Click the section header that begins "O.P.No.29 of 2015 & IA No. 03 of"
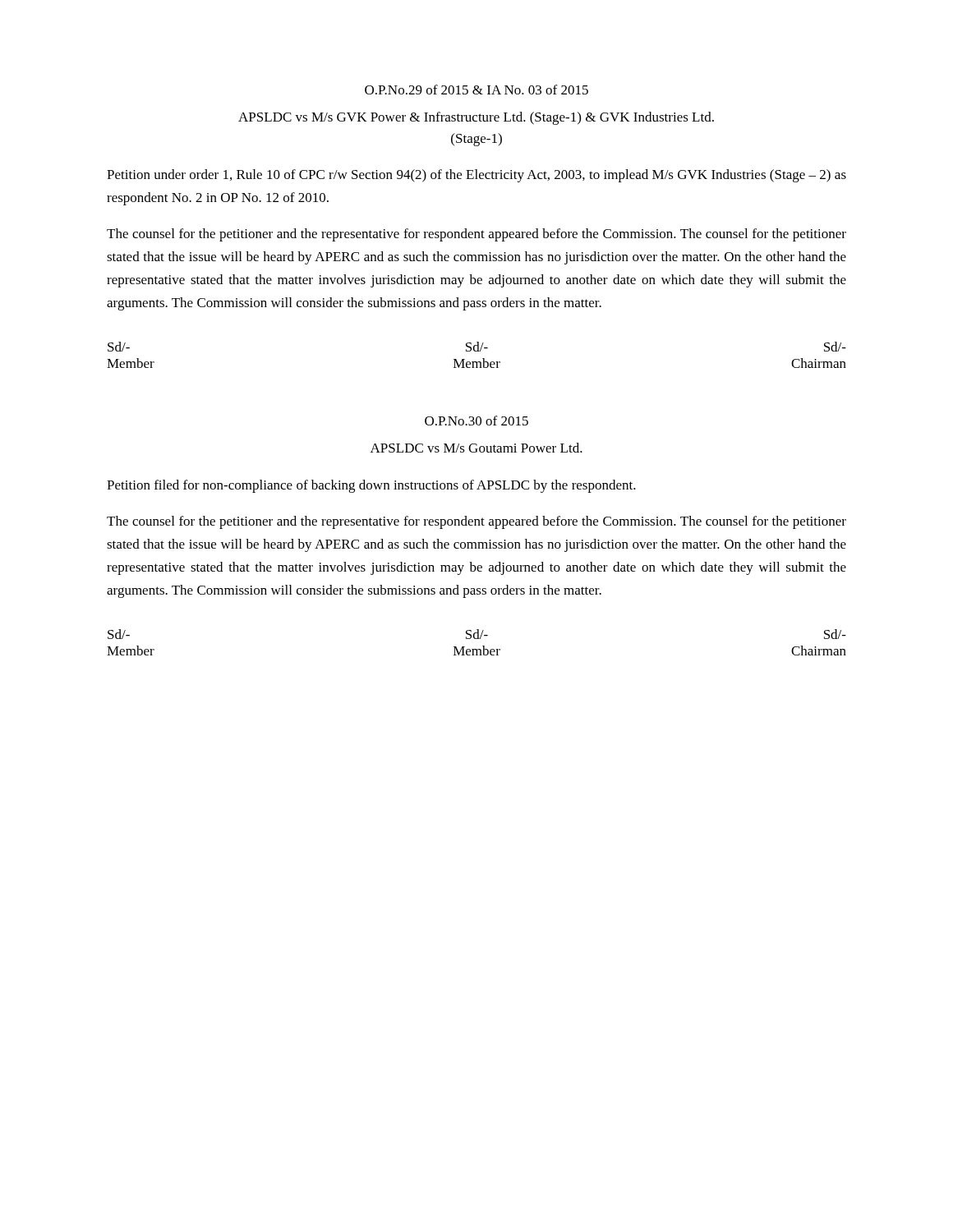 (x=476, y=90)
